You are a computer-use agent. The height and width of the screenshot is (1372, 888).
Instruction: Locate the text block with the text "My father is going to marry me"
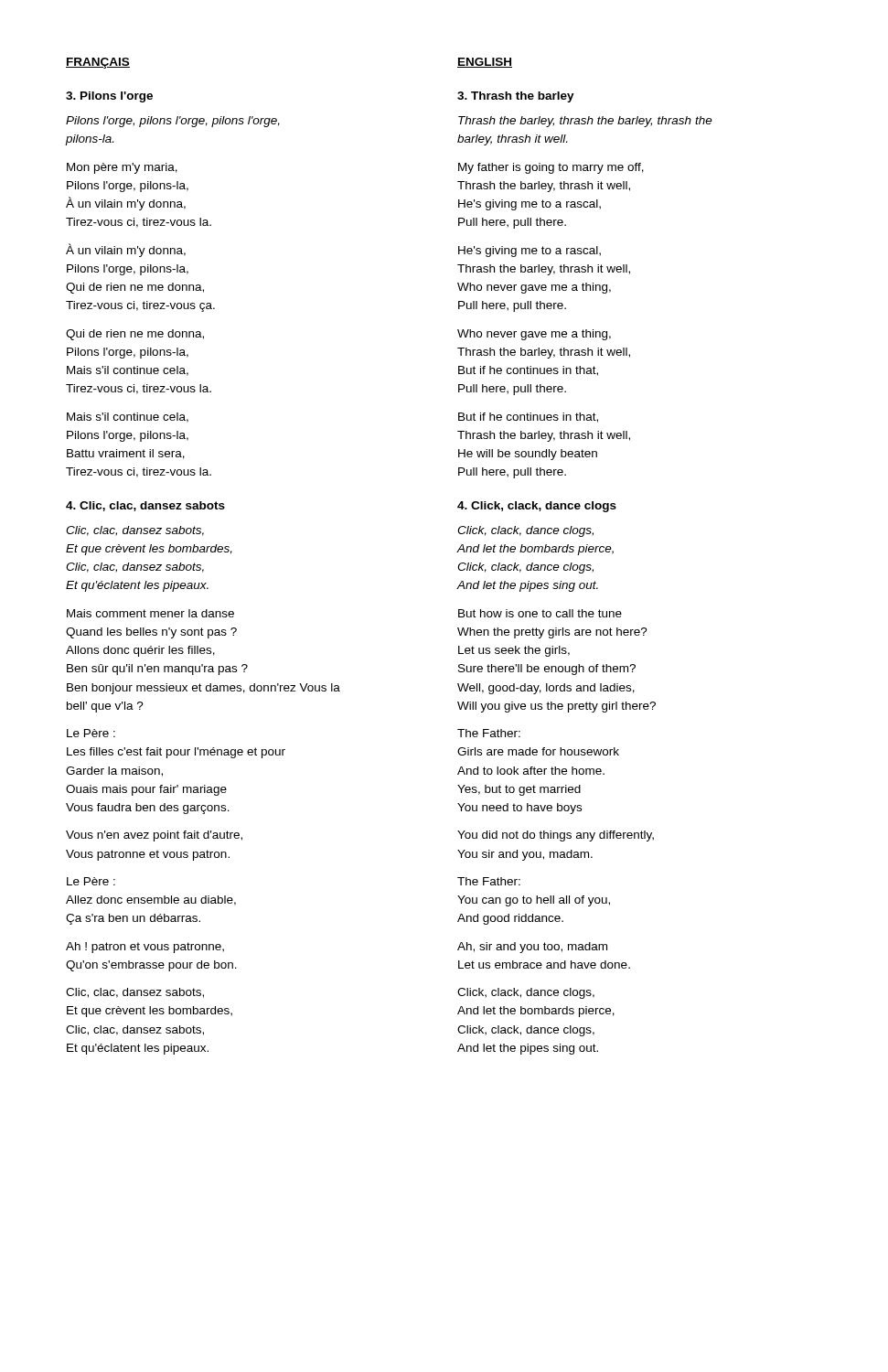[551, 194]
